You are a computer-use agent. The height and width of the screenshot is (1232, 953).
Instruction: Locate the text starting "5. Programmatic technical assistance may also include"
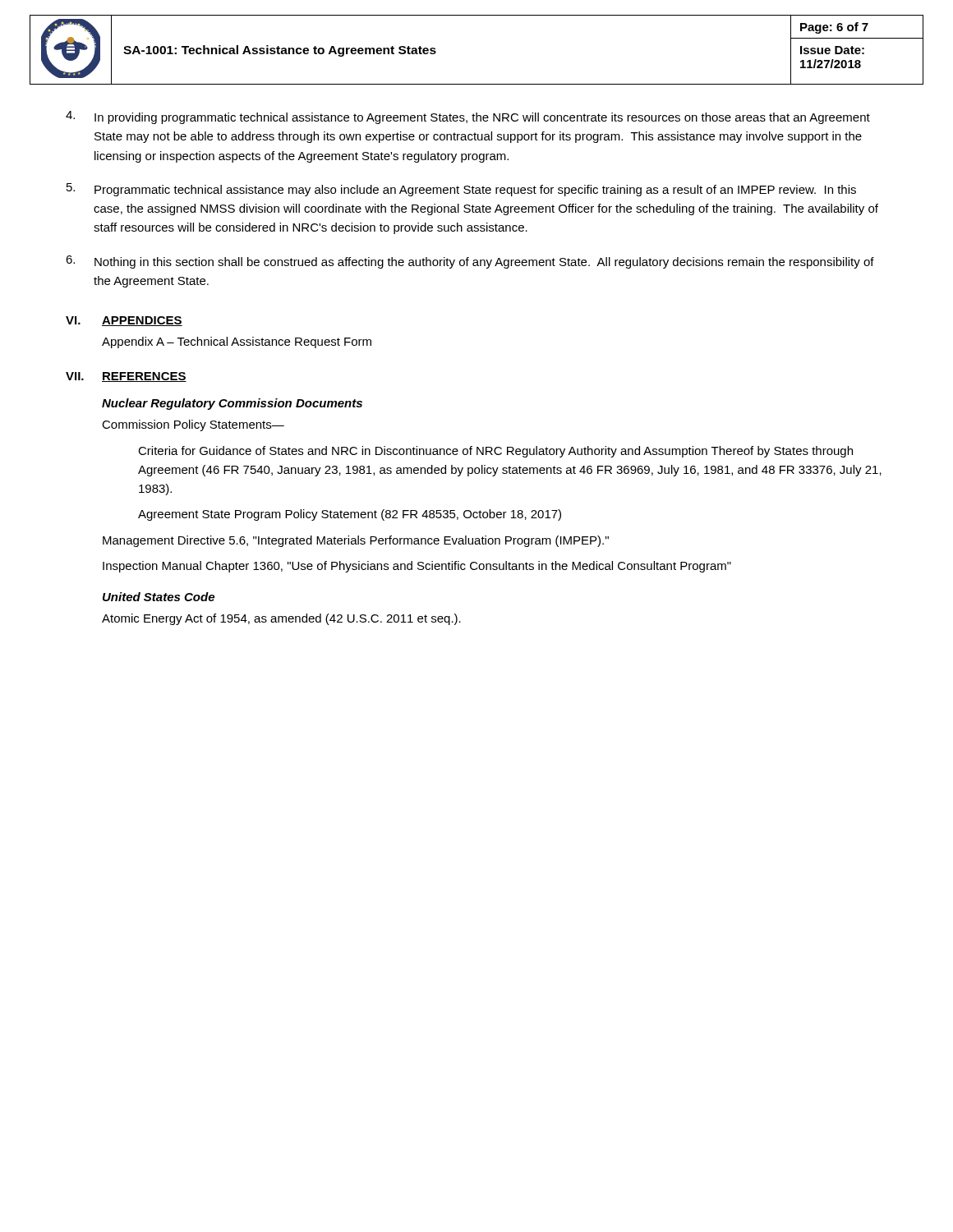476,208
